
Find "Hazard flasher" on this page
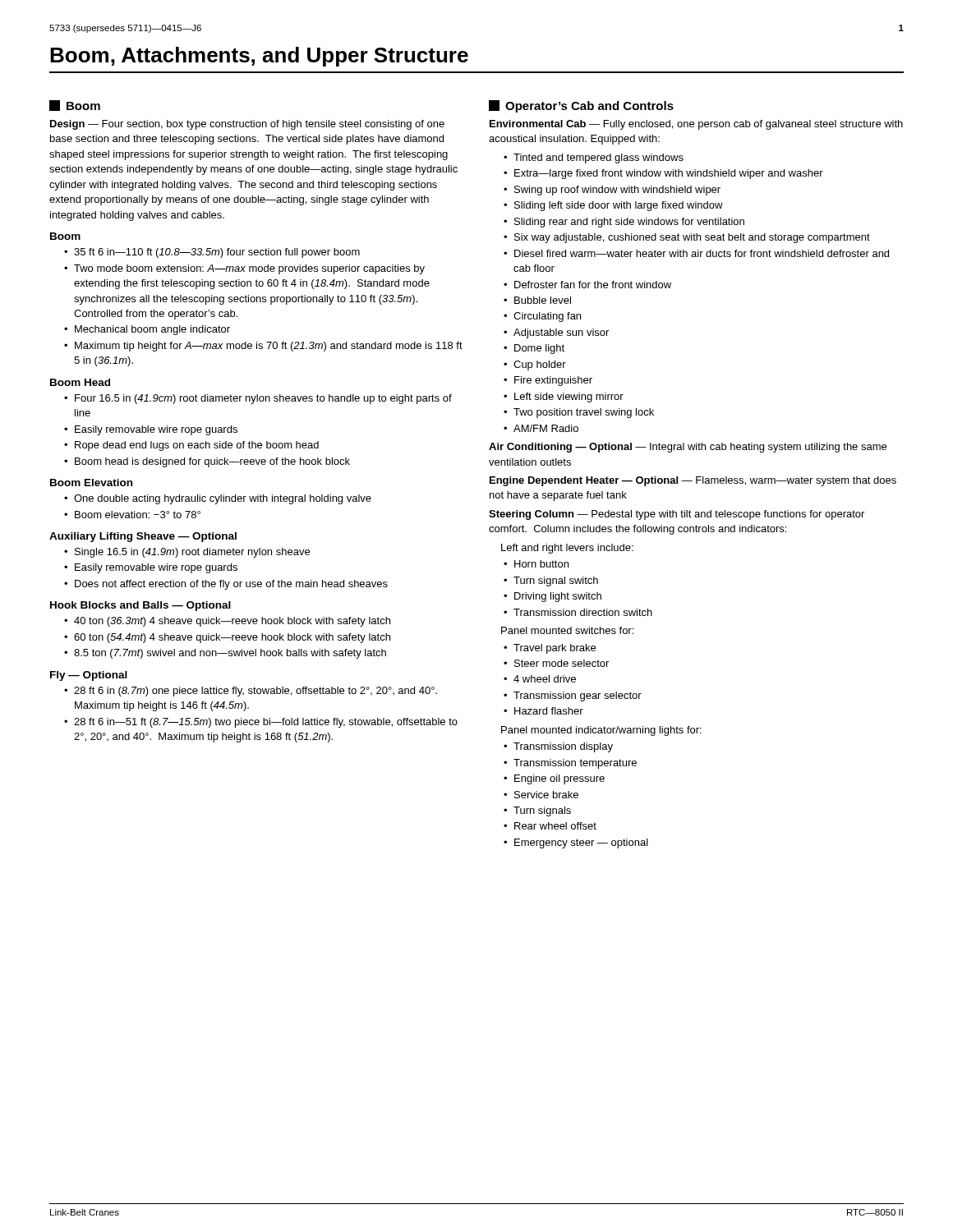548,711
